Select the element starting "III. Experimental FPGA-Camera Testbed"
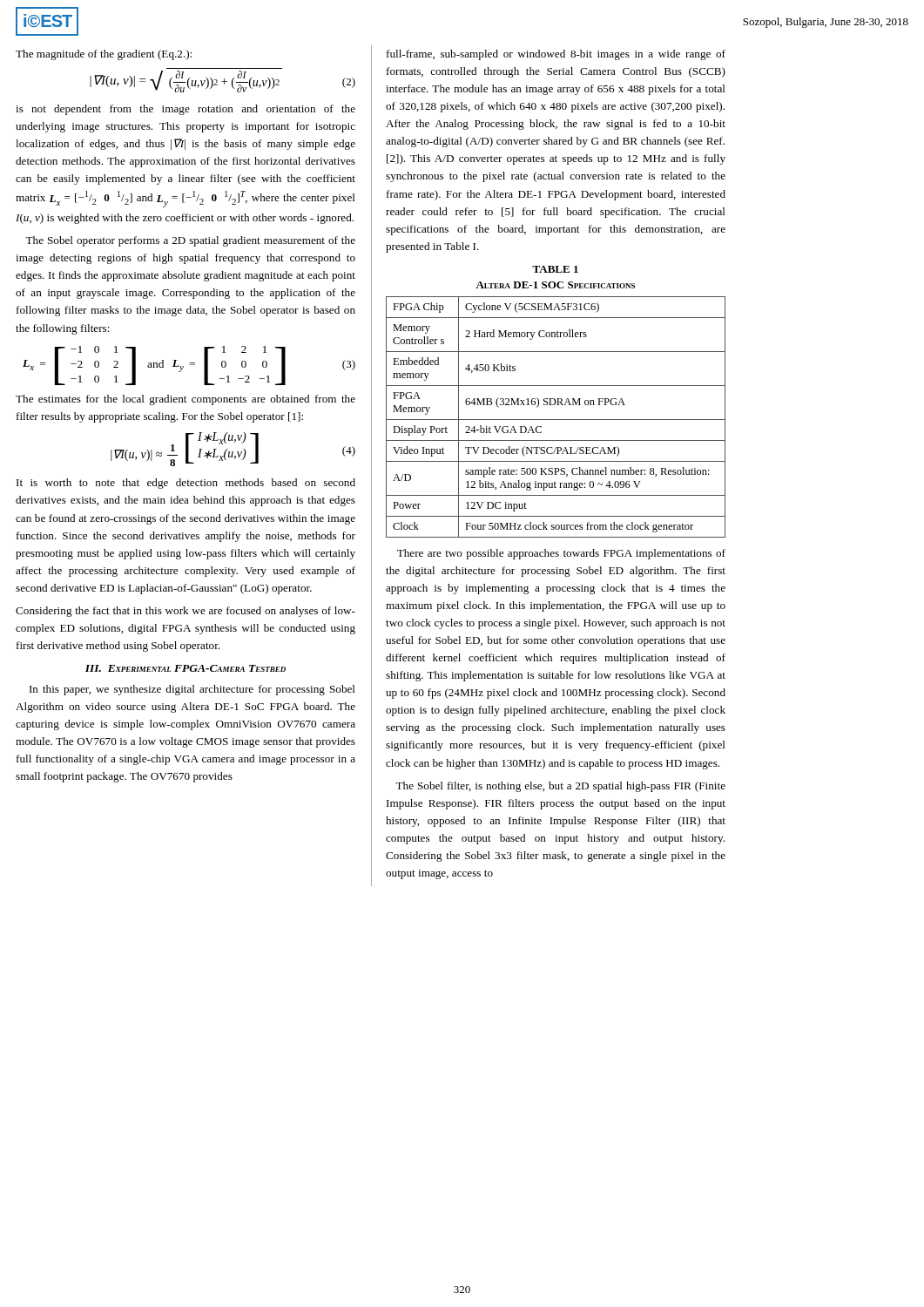 185,668
